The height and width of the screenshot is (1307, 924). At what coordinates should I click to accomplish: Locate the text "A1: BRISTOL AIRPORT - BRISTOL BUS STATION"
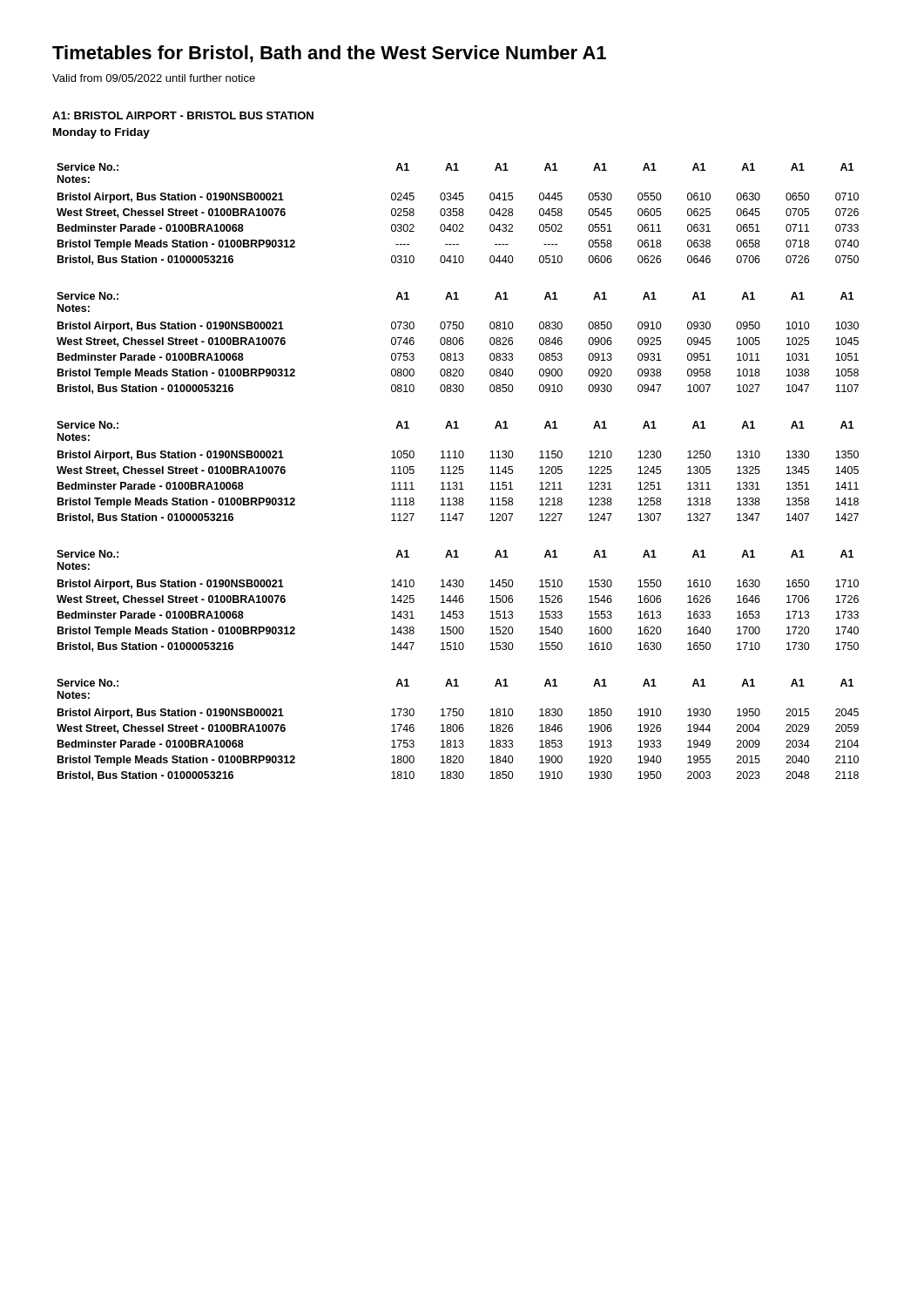pyautogui.click(x=183, y=115)
